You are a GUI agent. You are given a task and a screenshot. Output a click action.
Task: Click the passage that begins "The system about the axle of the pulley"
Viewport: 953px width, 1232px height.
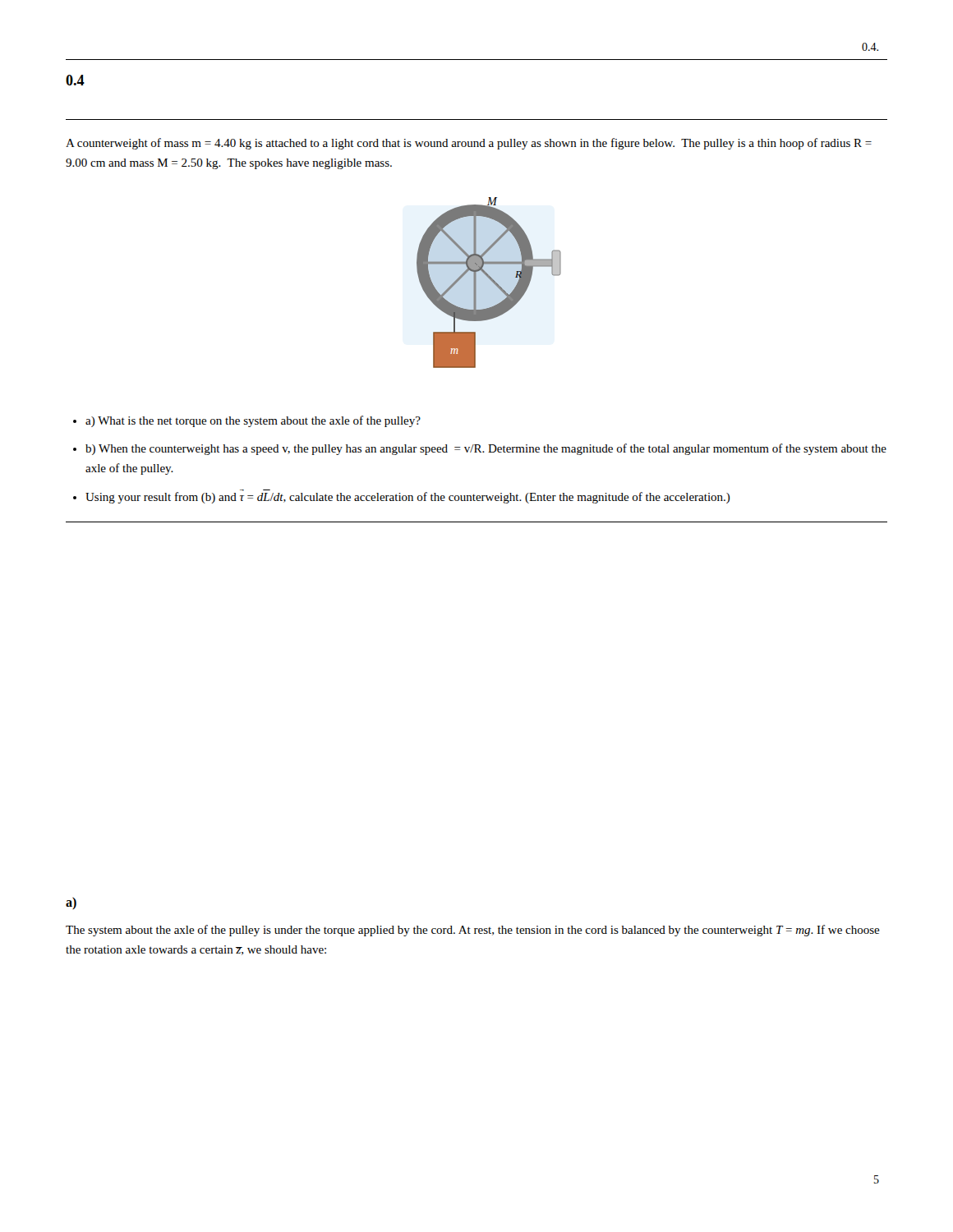473,940
